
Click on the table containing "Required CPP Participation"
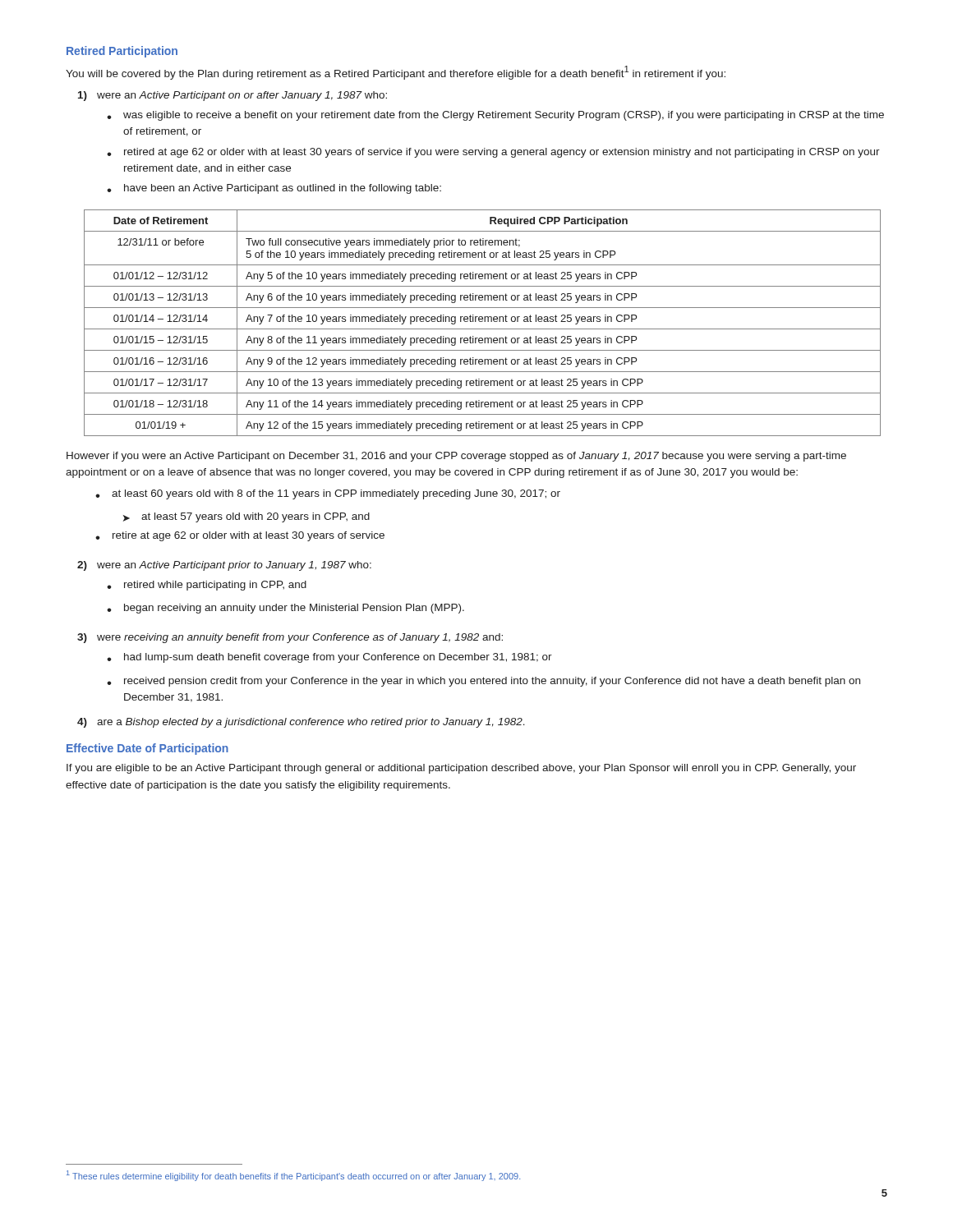coord(476,322)
